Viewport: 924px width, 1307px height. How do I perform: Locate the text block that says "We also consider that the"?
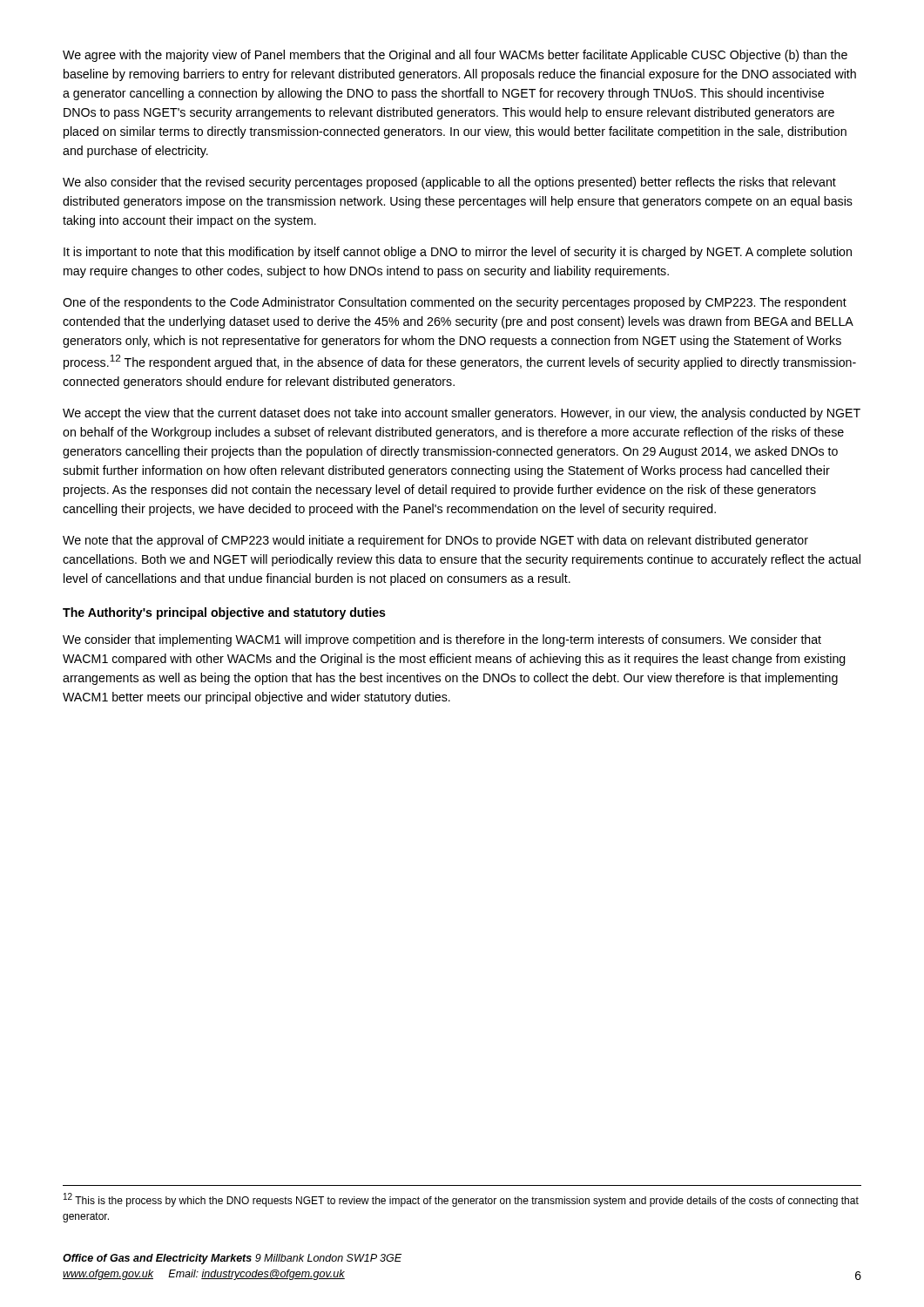[x=458, y=201]
